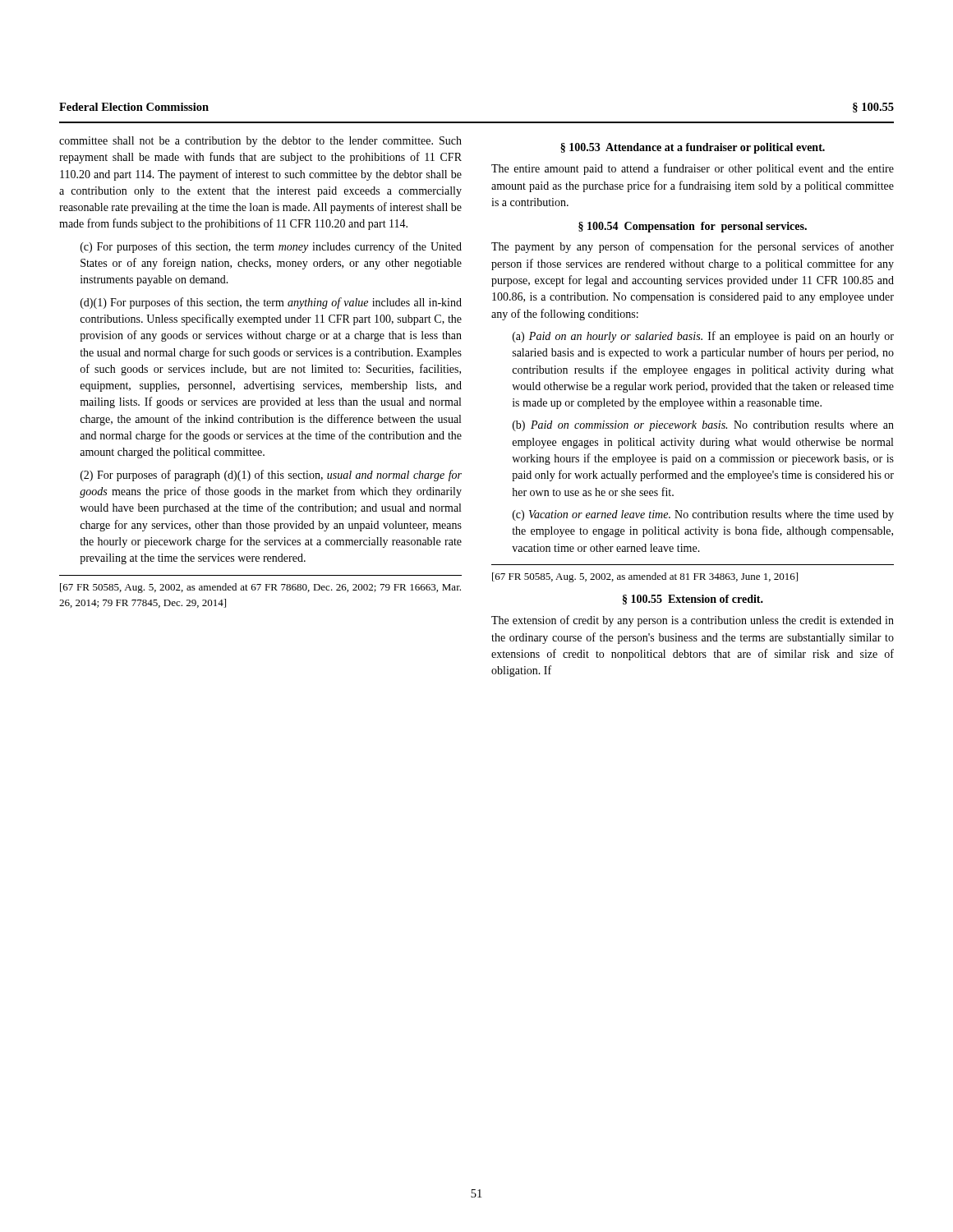Click the section header that begins "§ 100.53 Attendance at a fundraiser or"
953x1232 pixels.
(x=693, y=148)
